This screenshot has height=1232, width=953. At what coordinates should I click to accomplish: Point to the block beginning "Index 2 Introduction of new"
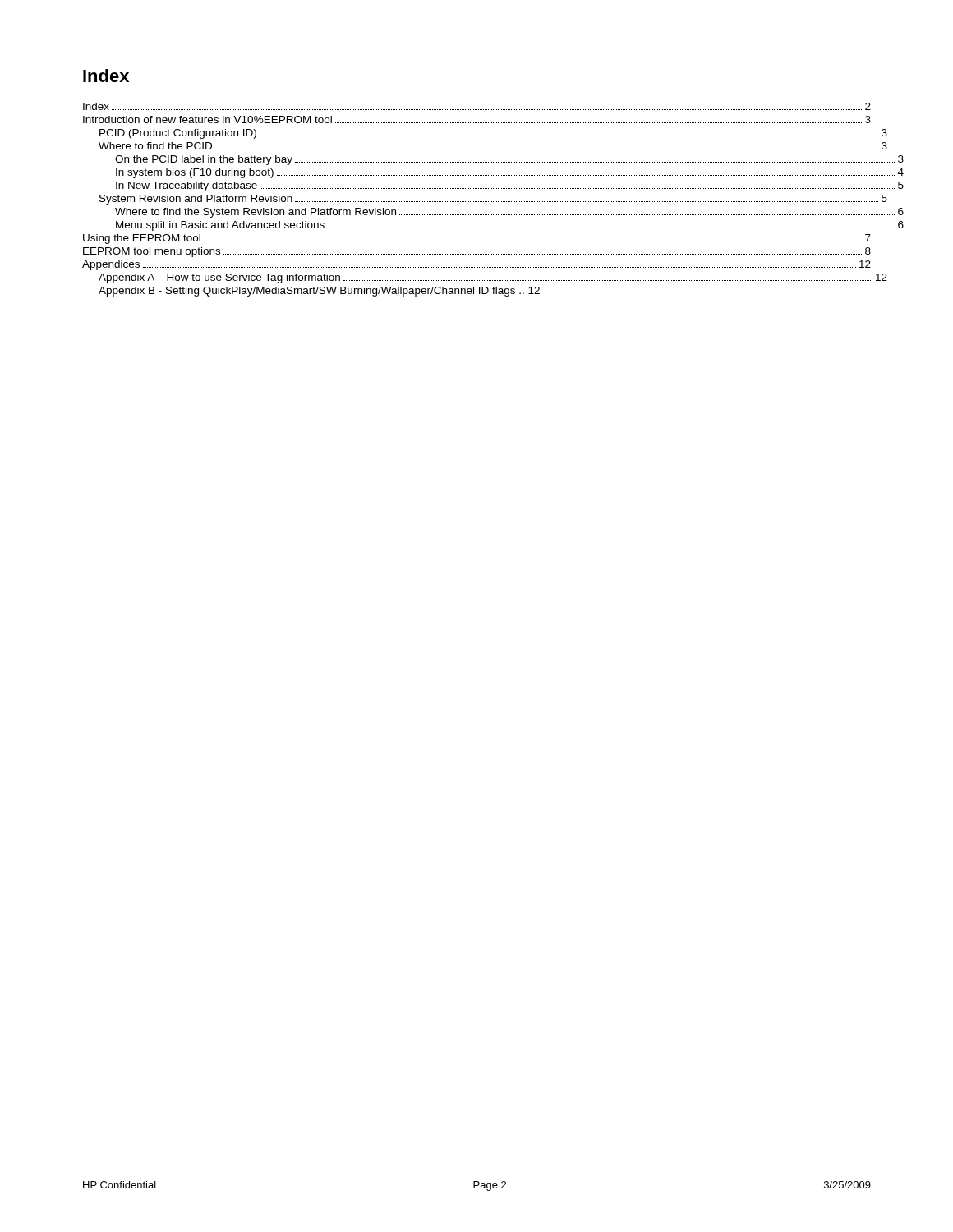coord(476,198)
